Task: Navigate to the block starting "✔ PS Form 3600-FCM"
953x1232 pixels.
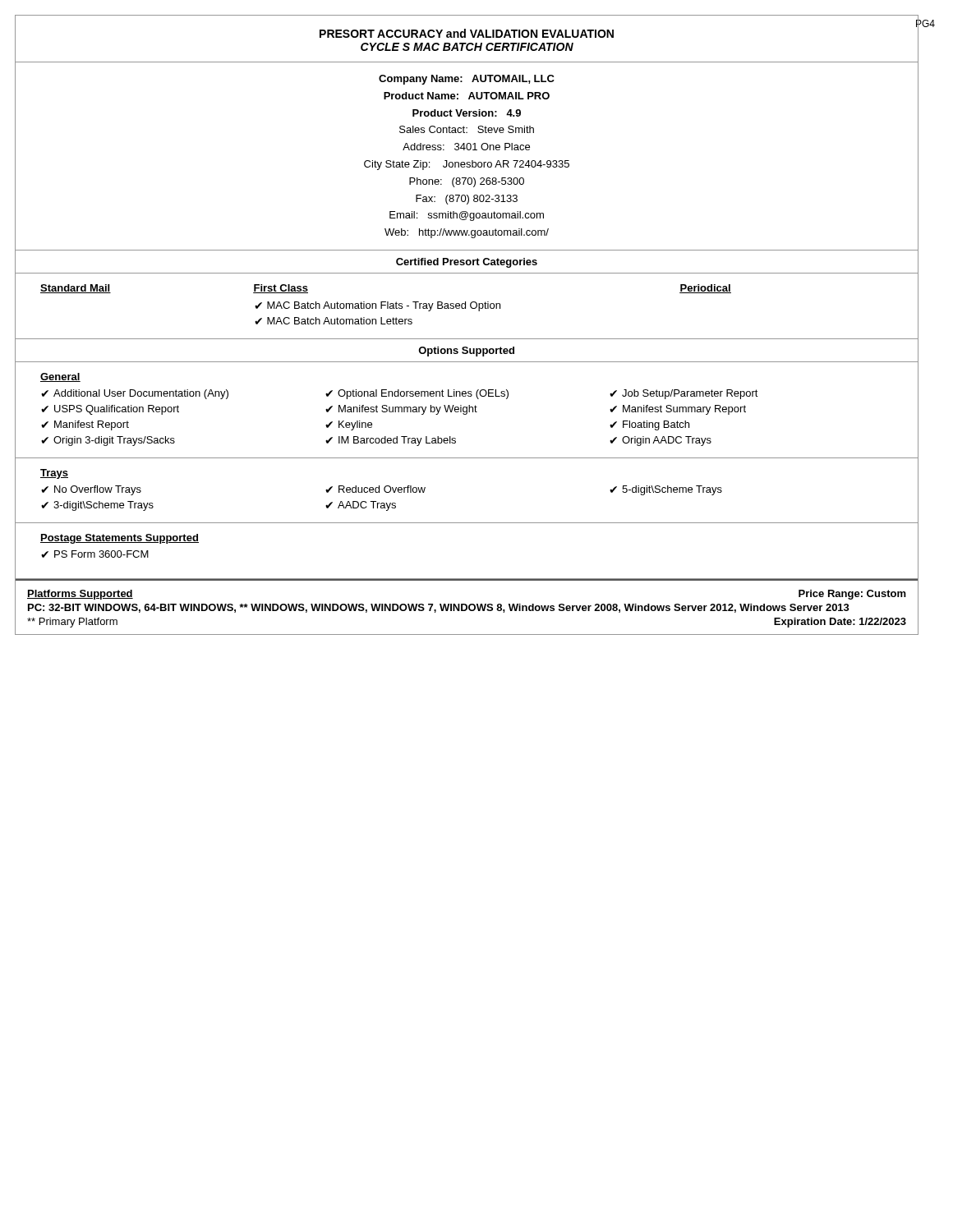Action: 95,554
